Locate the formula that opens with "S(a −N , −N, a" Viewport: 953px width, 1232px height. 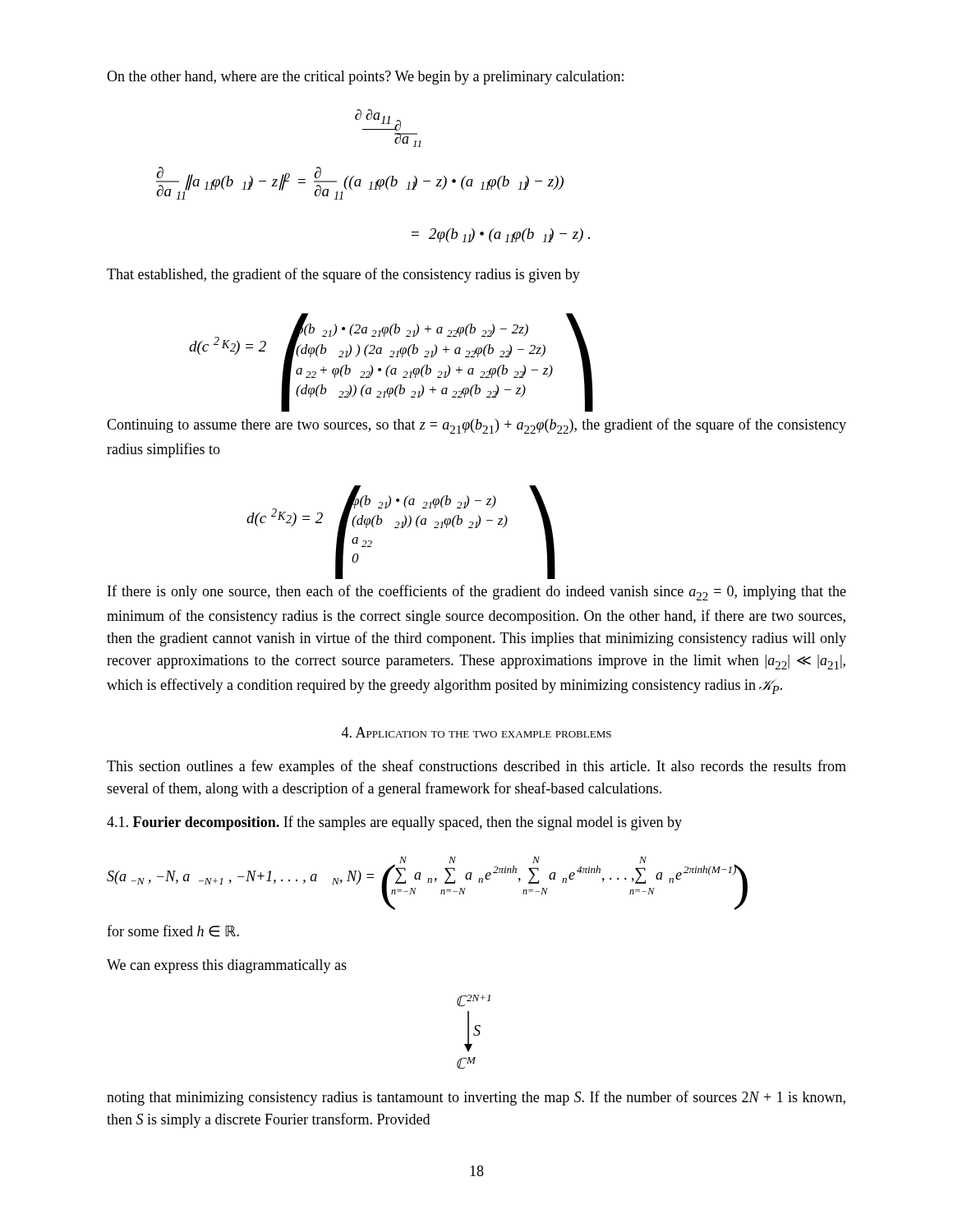476,877
